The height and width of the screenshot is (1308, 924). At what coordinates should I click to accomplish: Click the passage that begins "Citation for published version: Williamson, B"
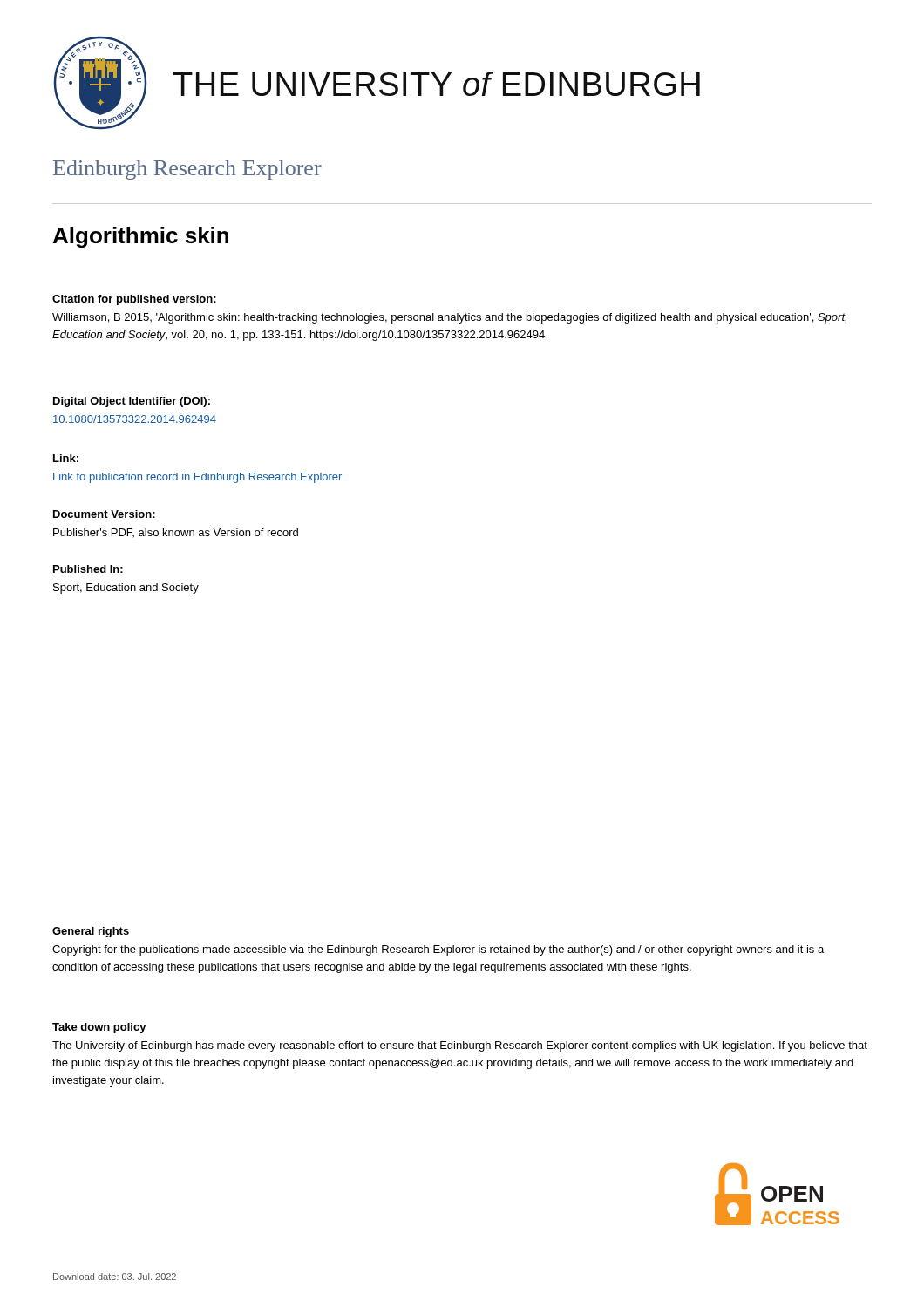point(462,318)
